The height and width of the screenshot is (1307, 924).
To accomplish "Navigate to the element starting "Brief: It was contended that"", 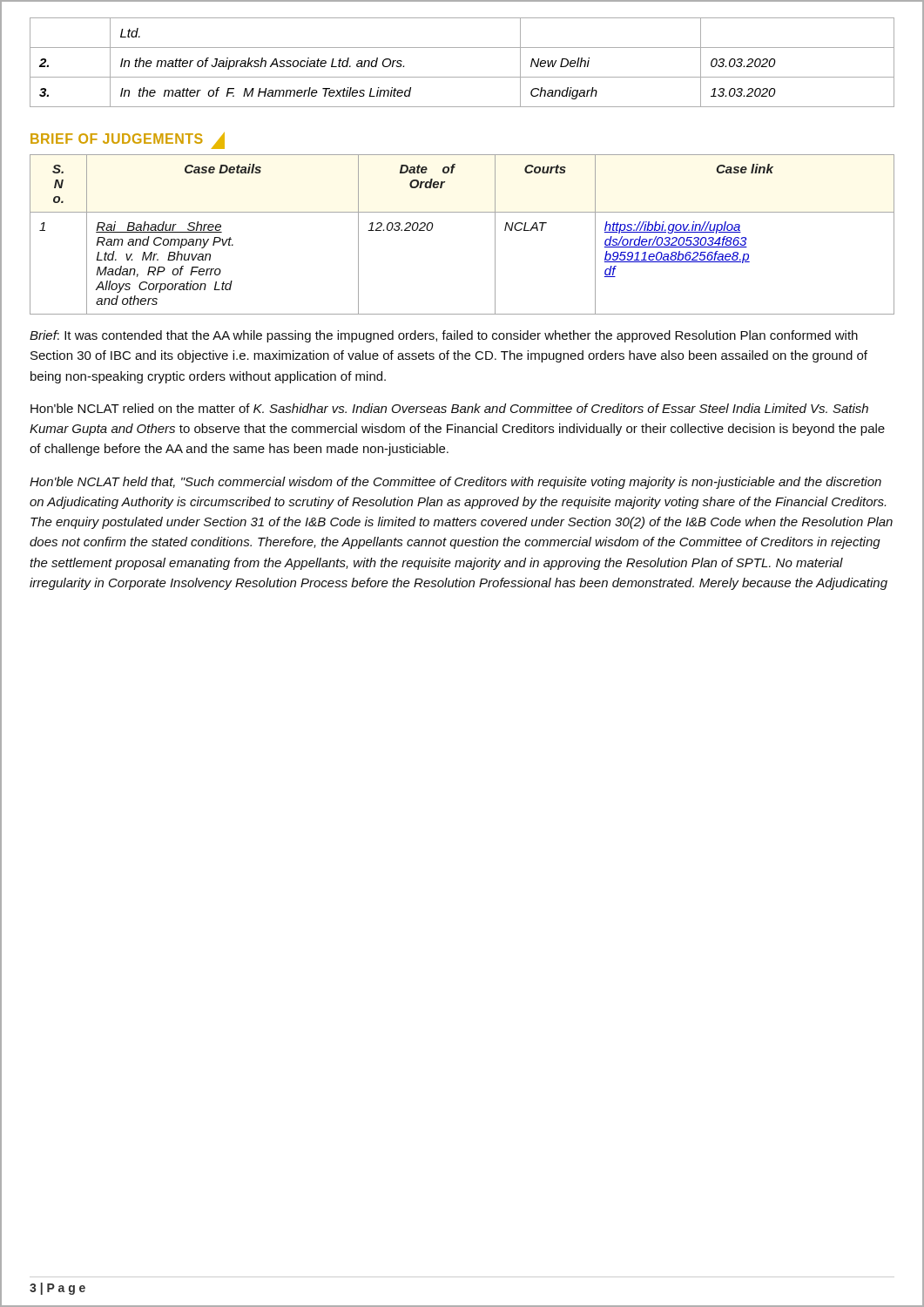I will (x=448, y=355).
